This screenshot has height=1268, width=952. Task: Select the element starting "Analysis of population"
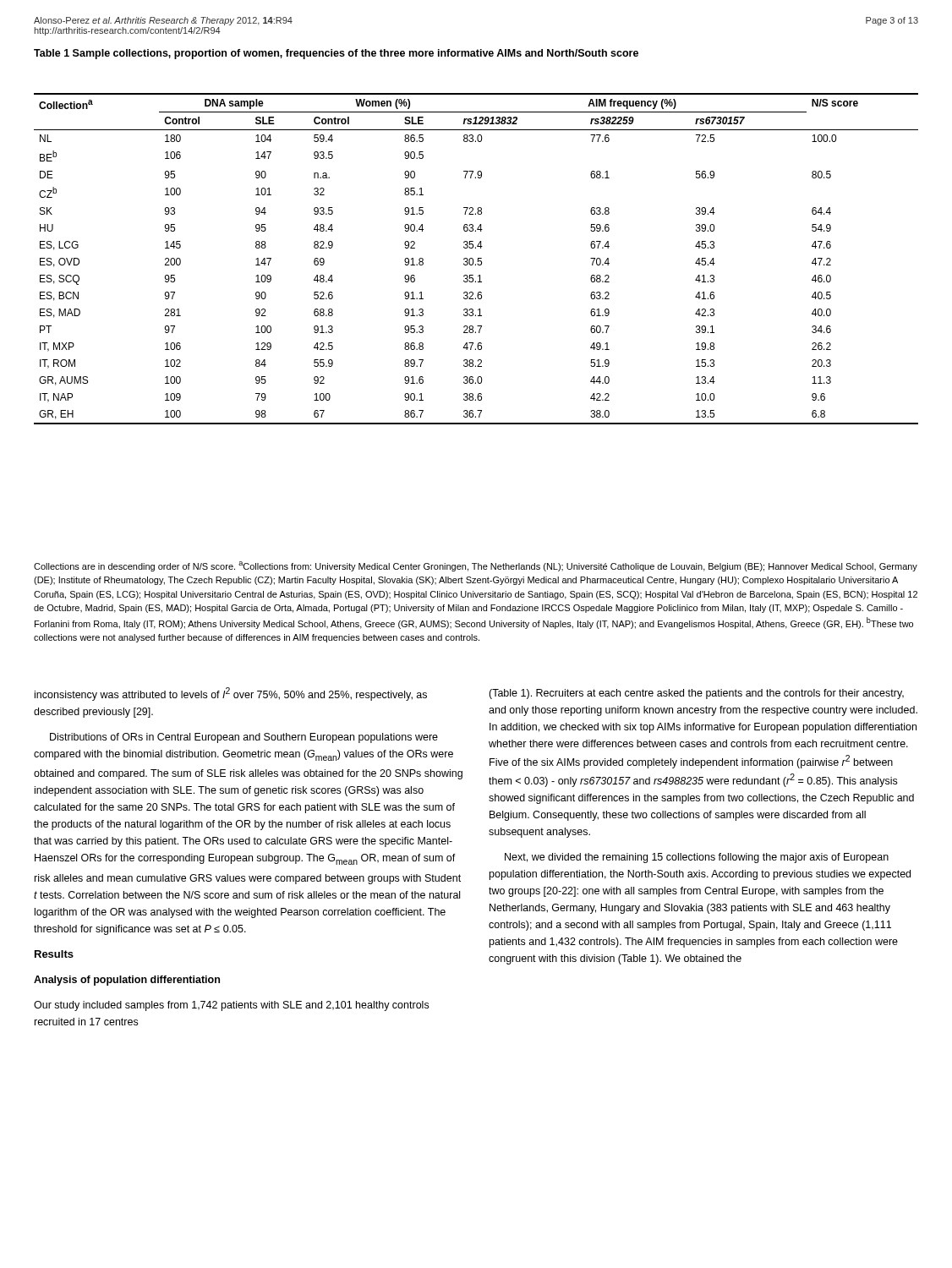pos(127,980)
